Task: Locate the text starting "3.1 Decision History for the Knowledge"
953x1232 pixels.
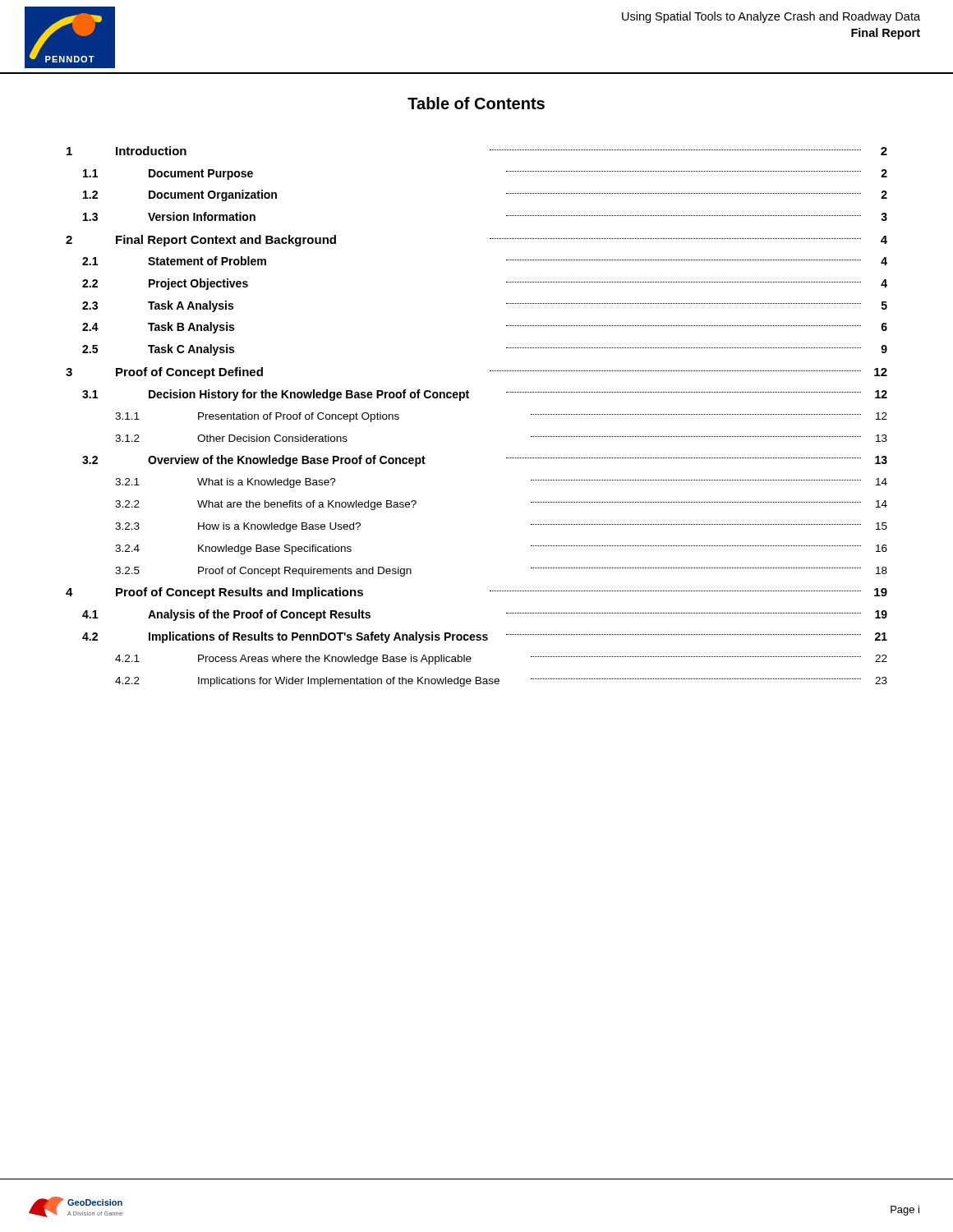Action: pos(476,394)
